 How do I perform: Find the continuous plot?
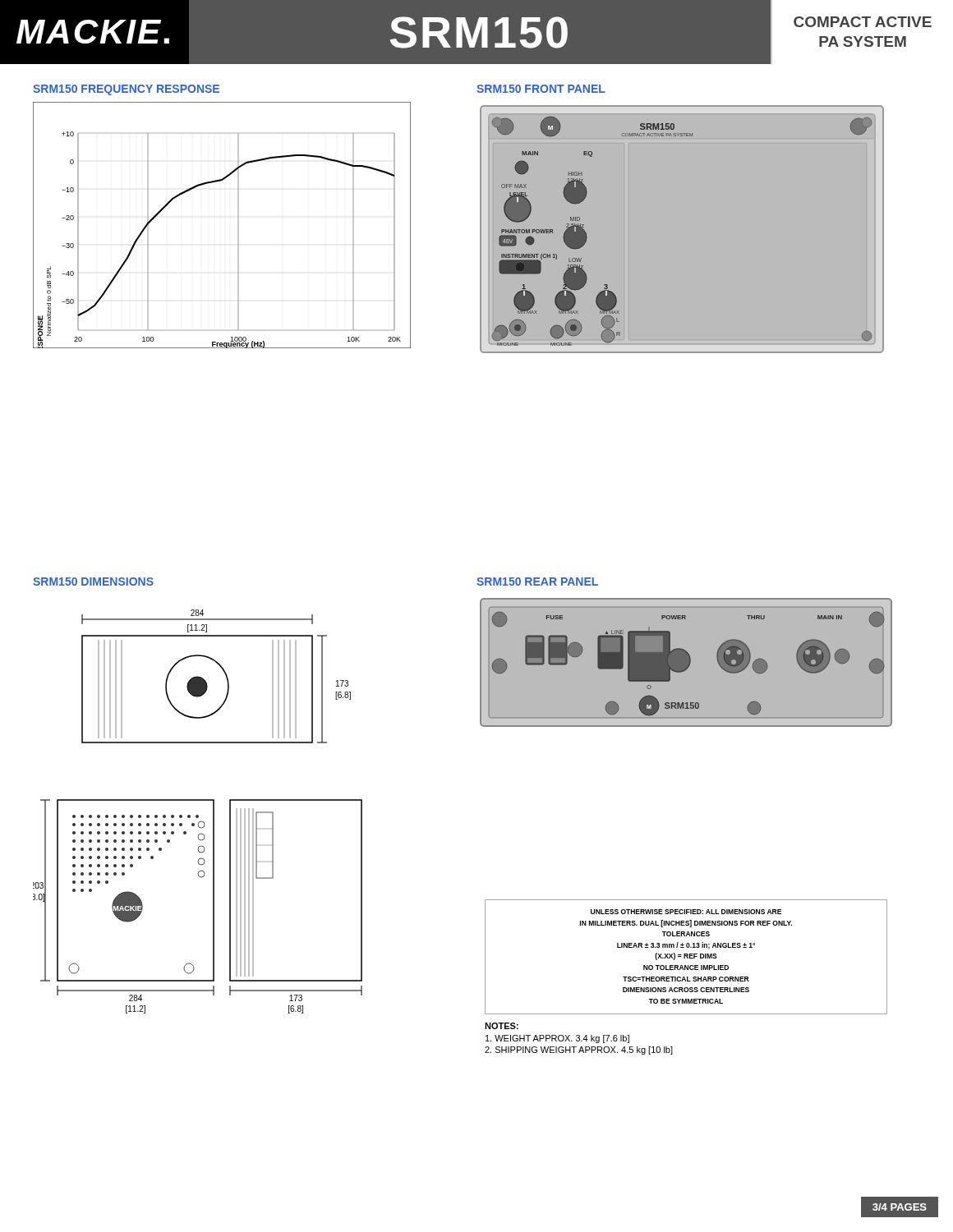click(x=222, y=225)
